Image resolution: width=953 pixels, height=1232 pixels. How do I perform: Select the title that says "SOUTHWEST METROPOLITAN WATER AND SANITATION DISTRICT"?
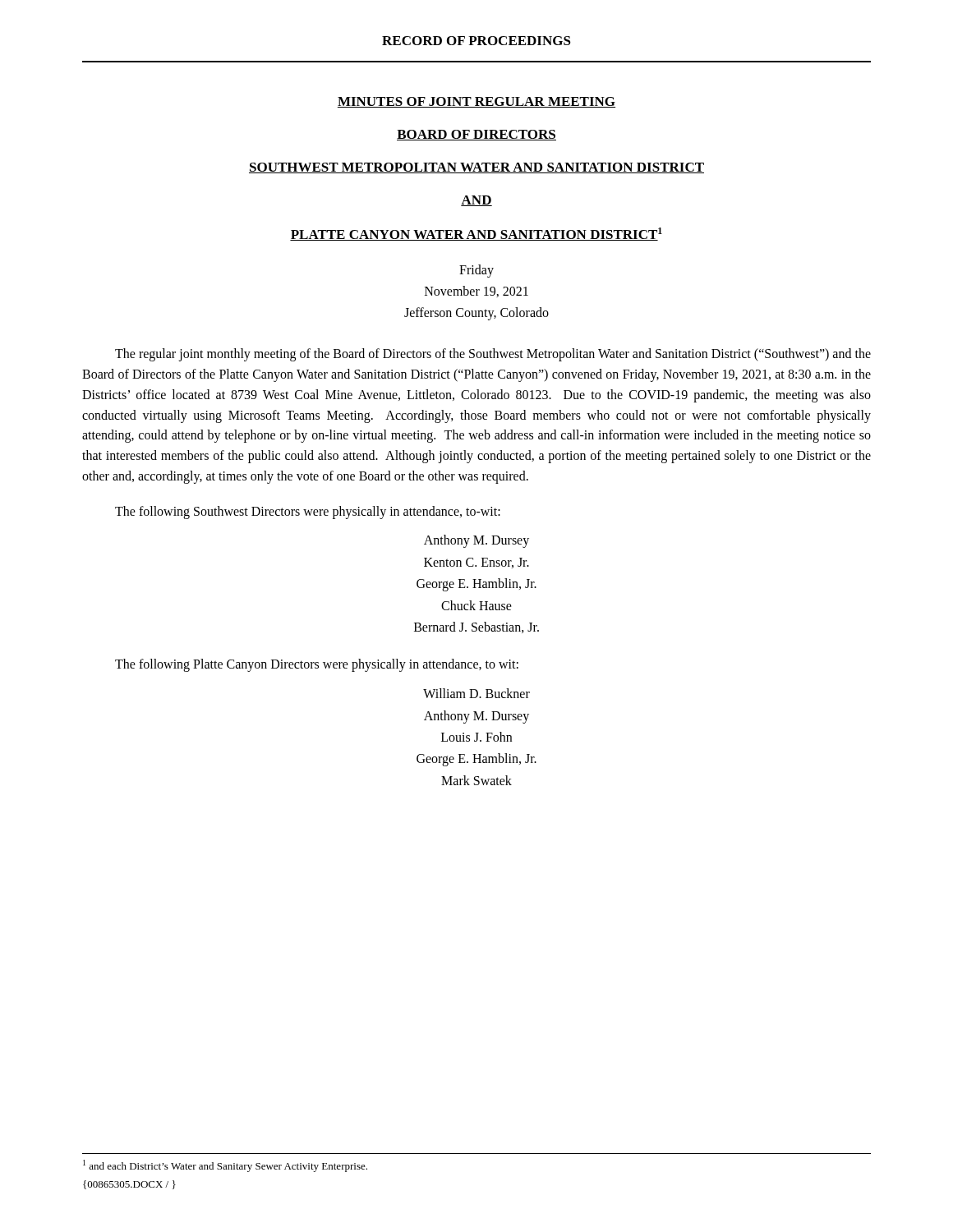(x=476, y=167)
